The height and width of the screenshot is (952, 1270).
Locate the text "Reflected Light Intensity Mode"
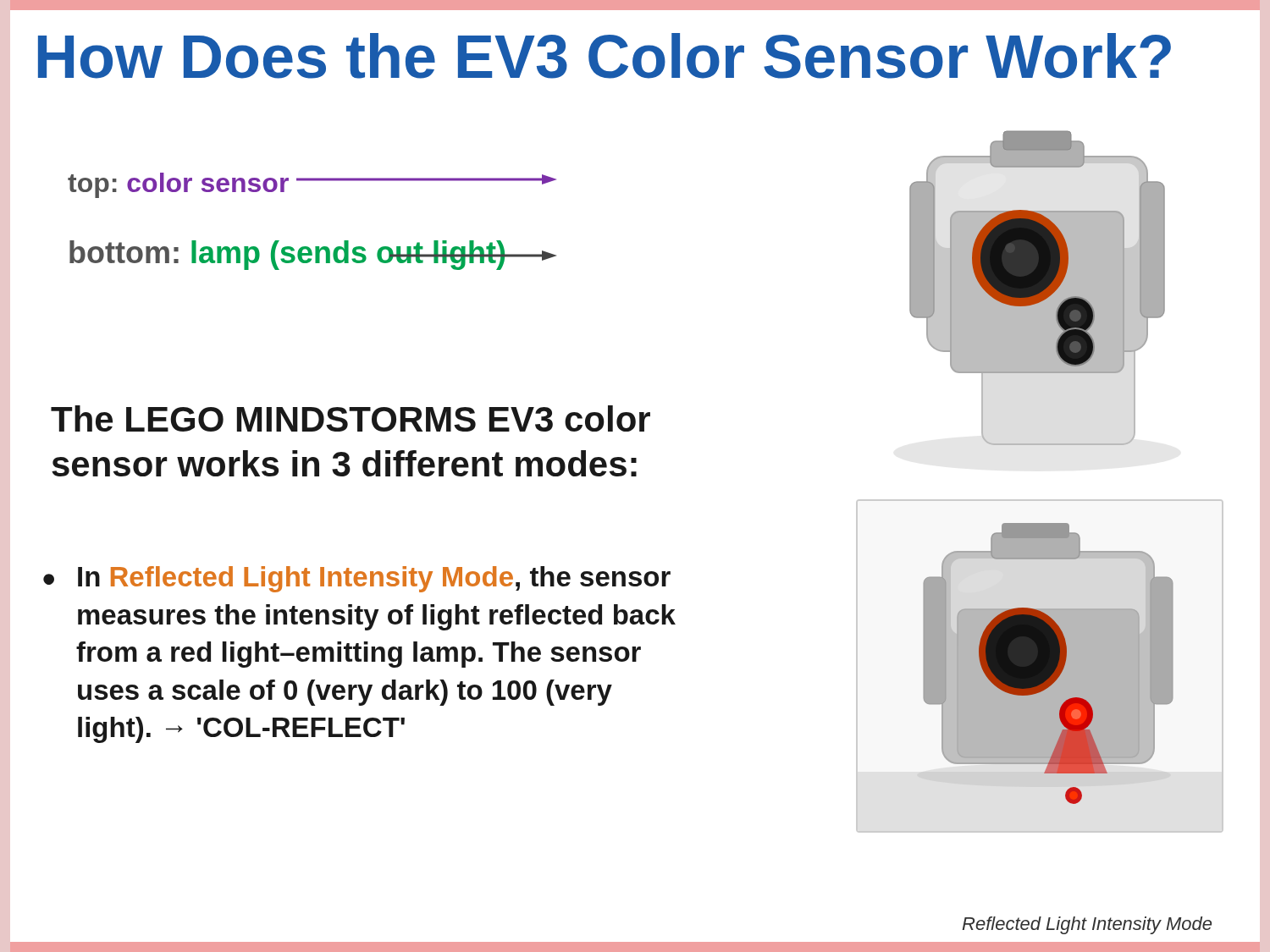pos(1087,924)
